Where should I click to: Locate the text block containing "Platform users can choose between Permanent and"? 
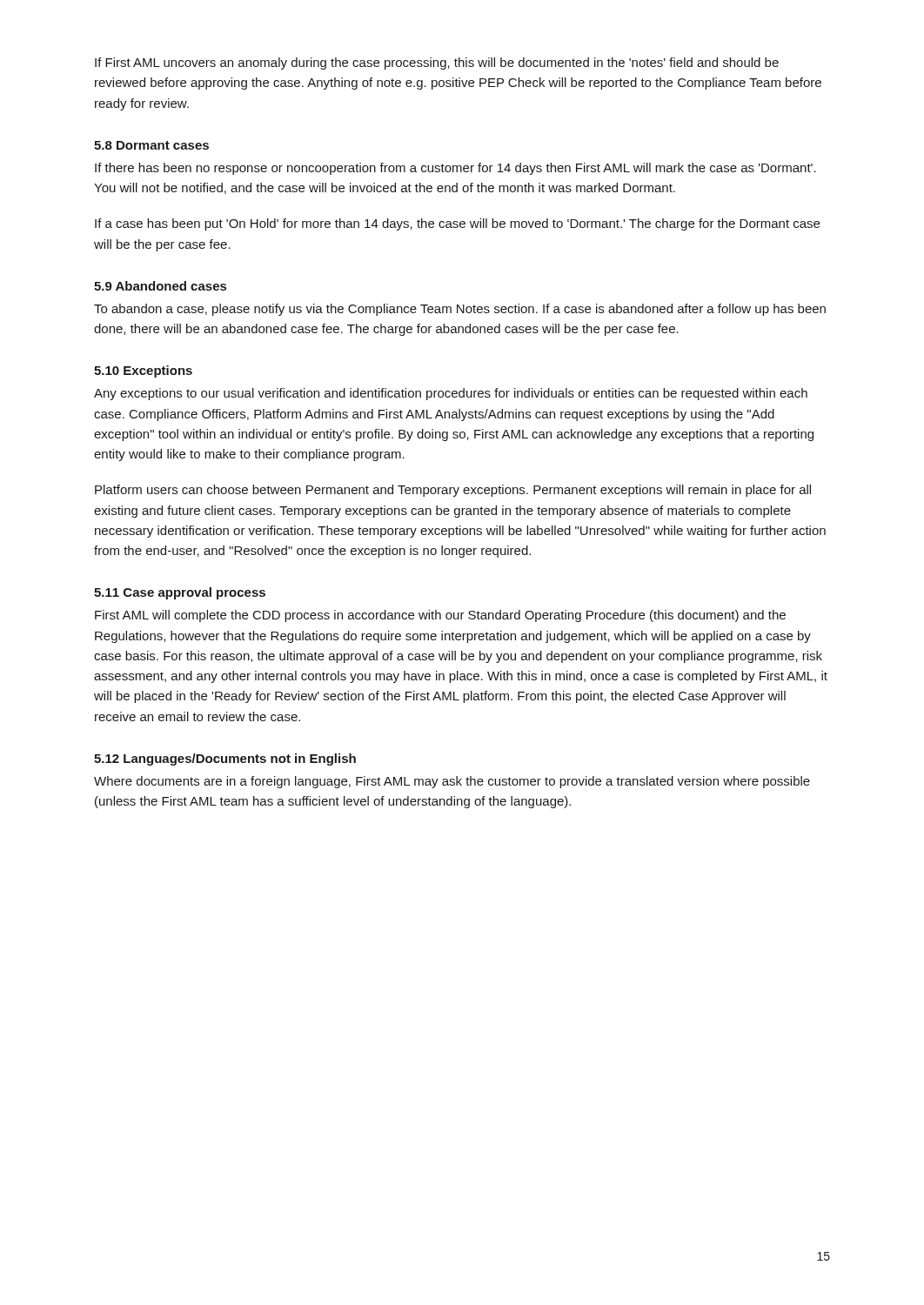[460, 520]
